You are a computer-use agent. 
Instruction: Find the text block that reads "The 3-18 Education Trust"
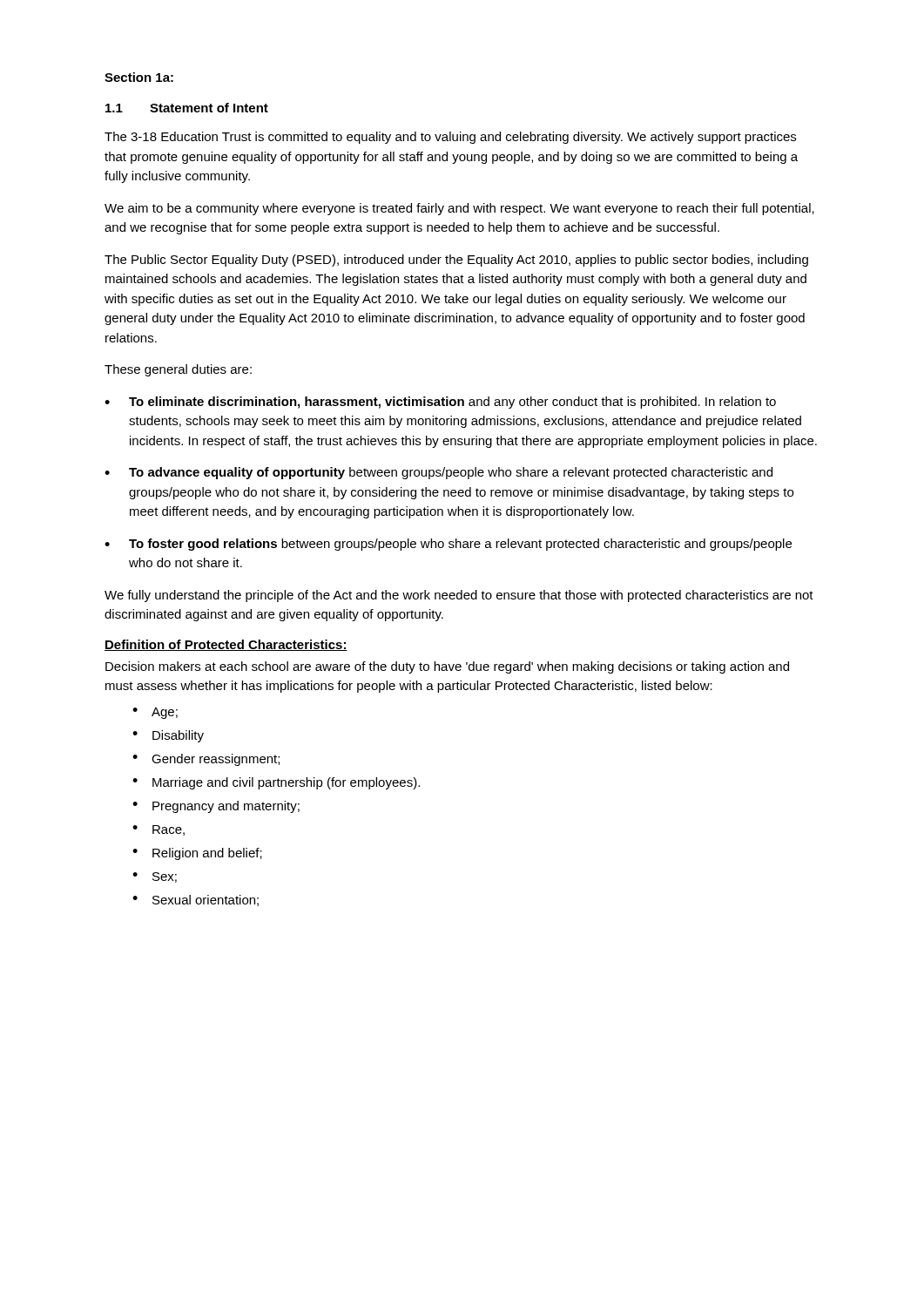pyautogui.click(x=451, y=156)
